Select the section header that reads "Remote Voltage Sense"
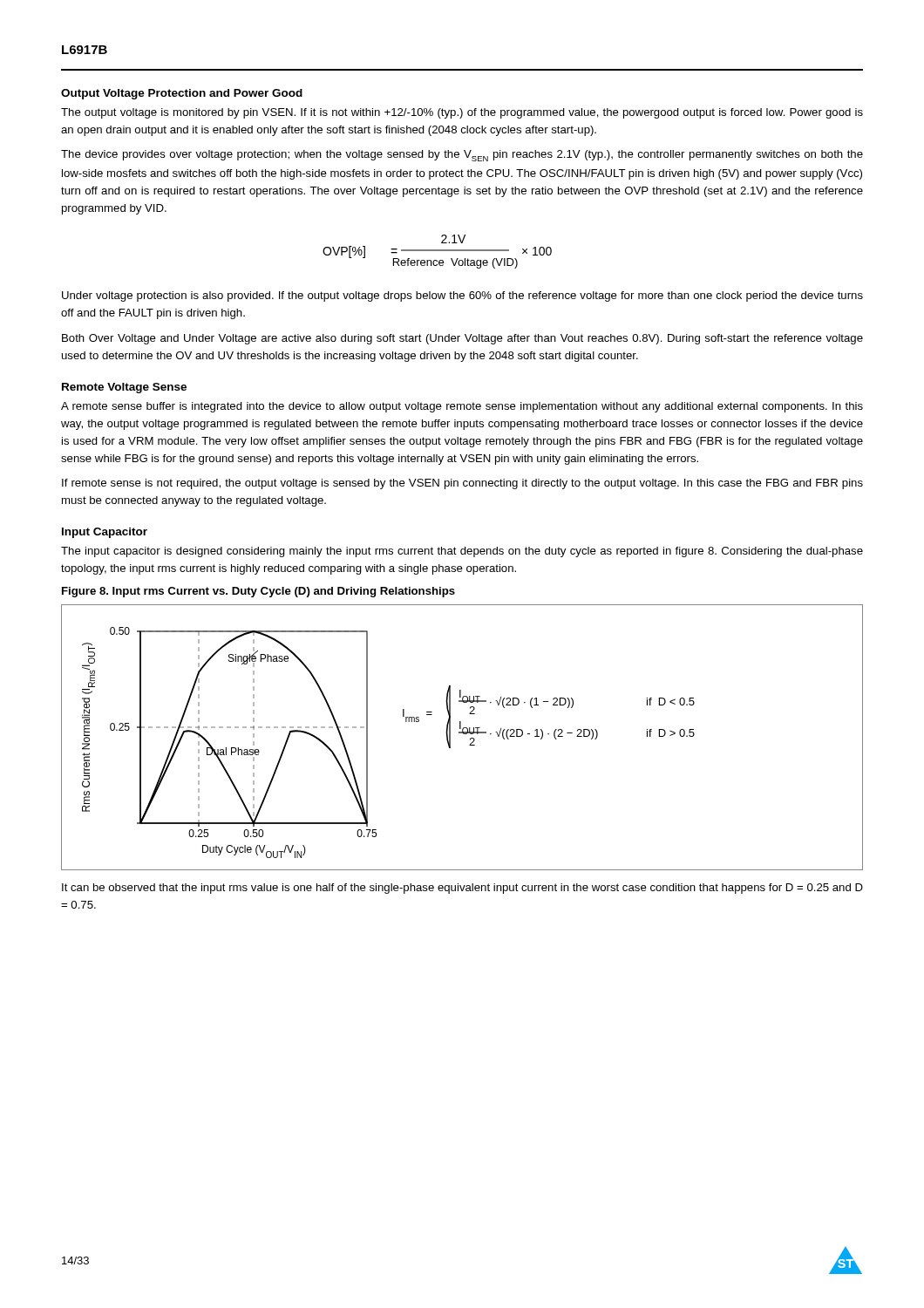Screen dimensions: 1308x924 click(124, 386)
